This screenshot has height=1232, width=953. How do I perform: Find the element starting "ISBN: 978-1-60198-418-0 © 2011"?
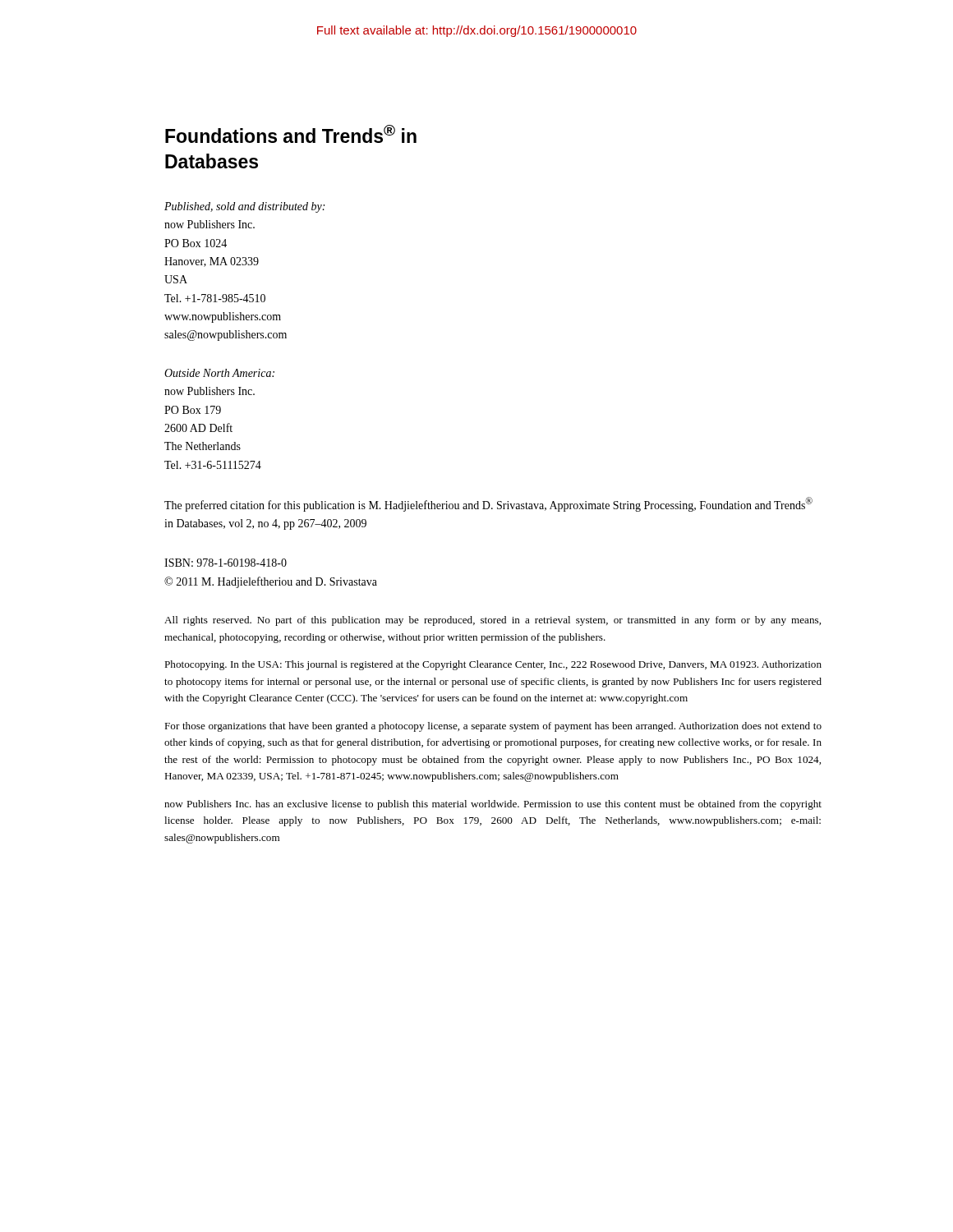(271, 573)
